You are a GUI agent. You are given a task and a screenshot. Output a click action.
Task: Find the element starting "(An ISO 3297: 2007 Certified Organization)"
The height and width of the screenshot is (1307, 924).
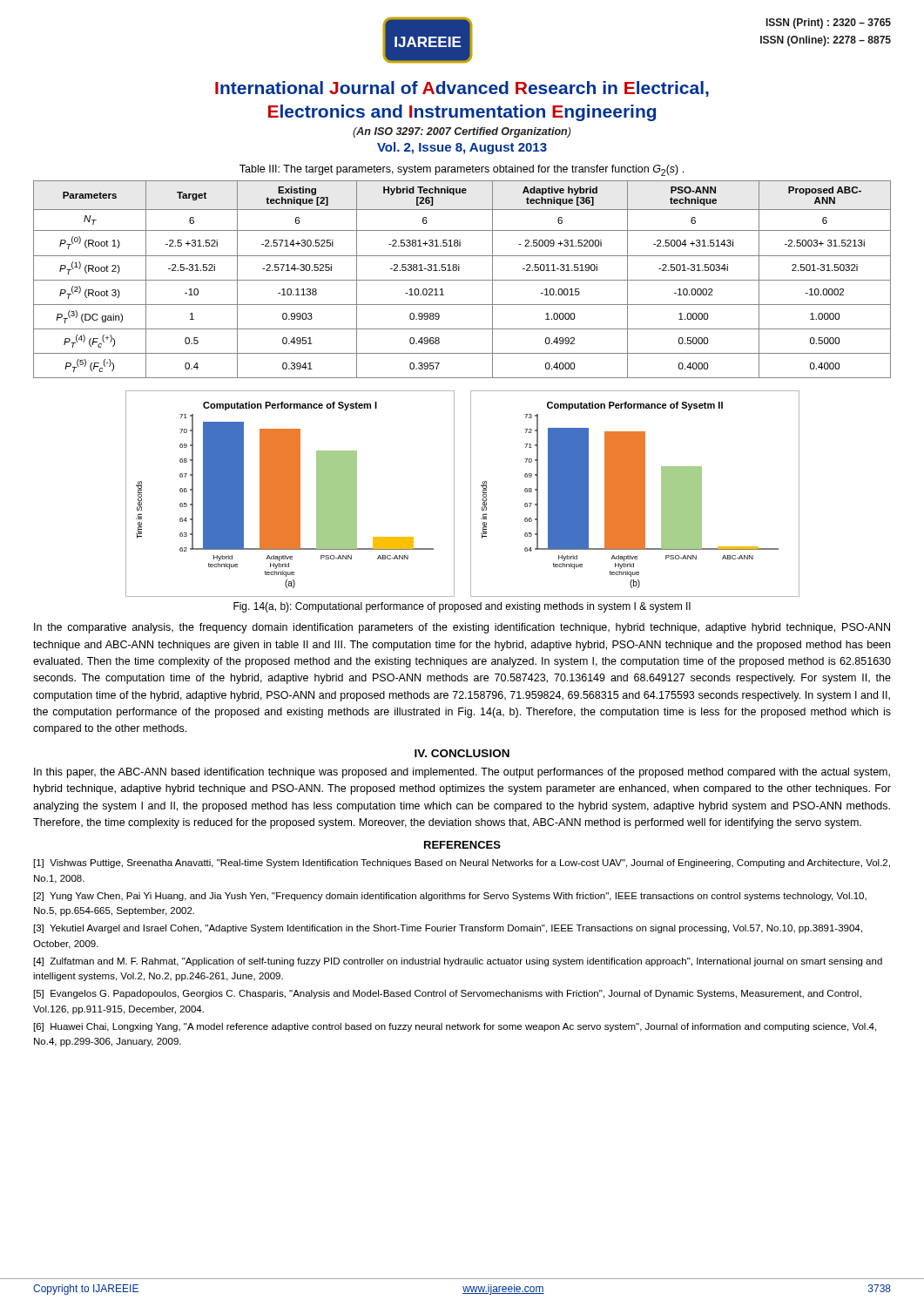point(462,131)
